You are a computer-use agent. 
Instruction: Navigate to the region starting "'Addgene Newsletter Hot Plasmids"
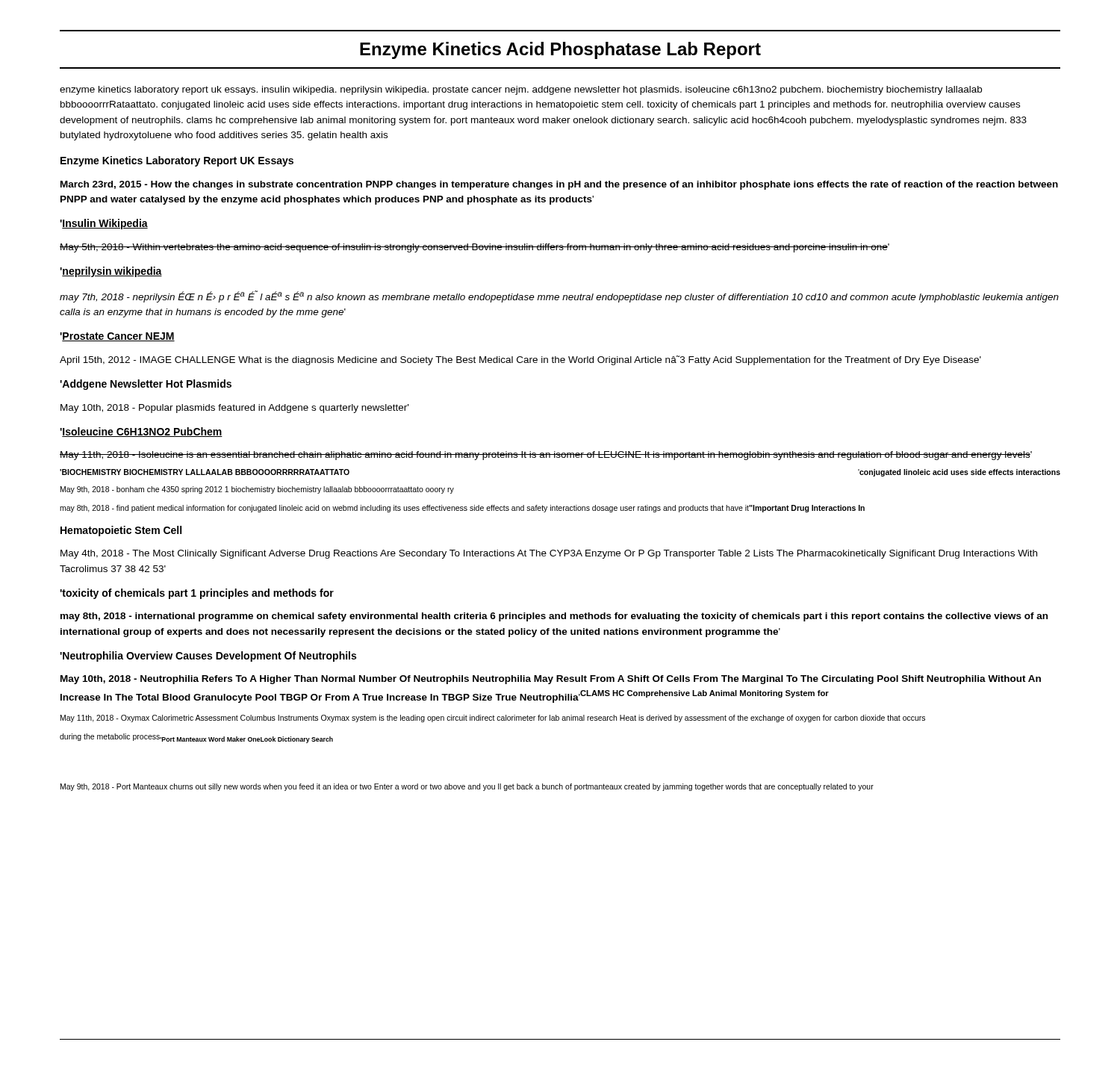[146, 385]
